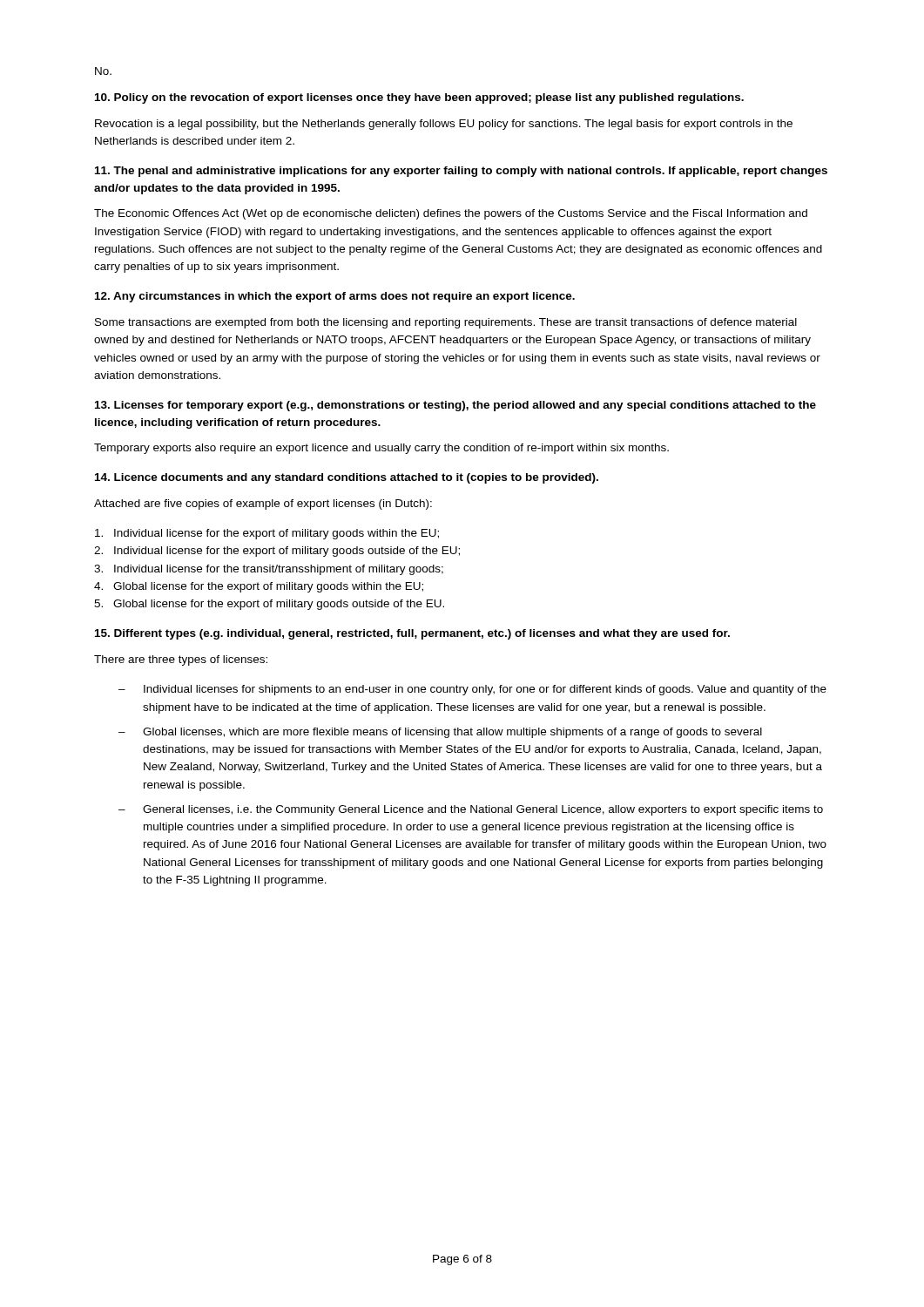
Task: Locate the block of text that opens with "– Individual licenses for shipments"
Action: click(x=462, y=698)
